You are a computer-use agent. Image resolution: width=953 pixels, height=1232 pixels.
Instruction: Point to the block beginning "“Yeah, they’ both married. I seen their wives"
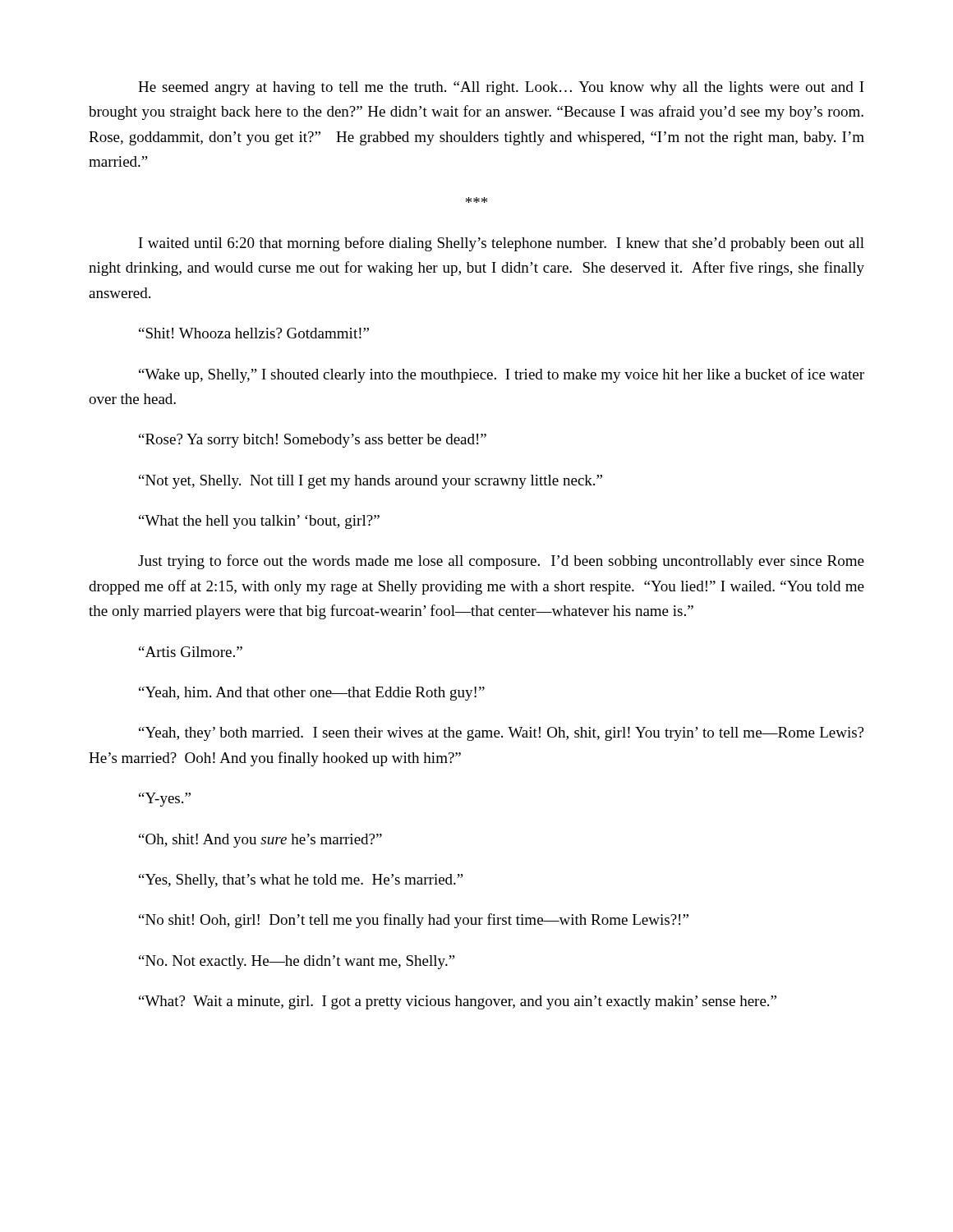tap(476, 746)
